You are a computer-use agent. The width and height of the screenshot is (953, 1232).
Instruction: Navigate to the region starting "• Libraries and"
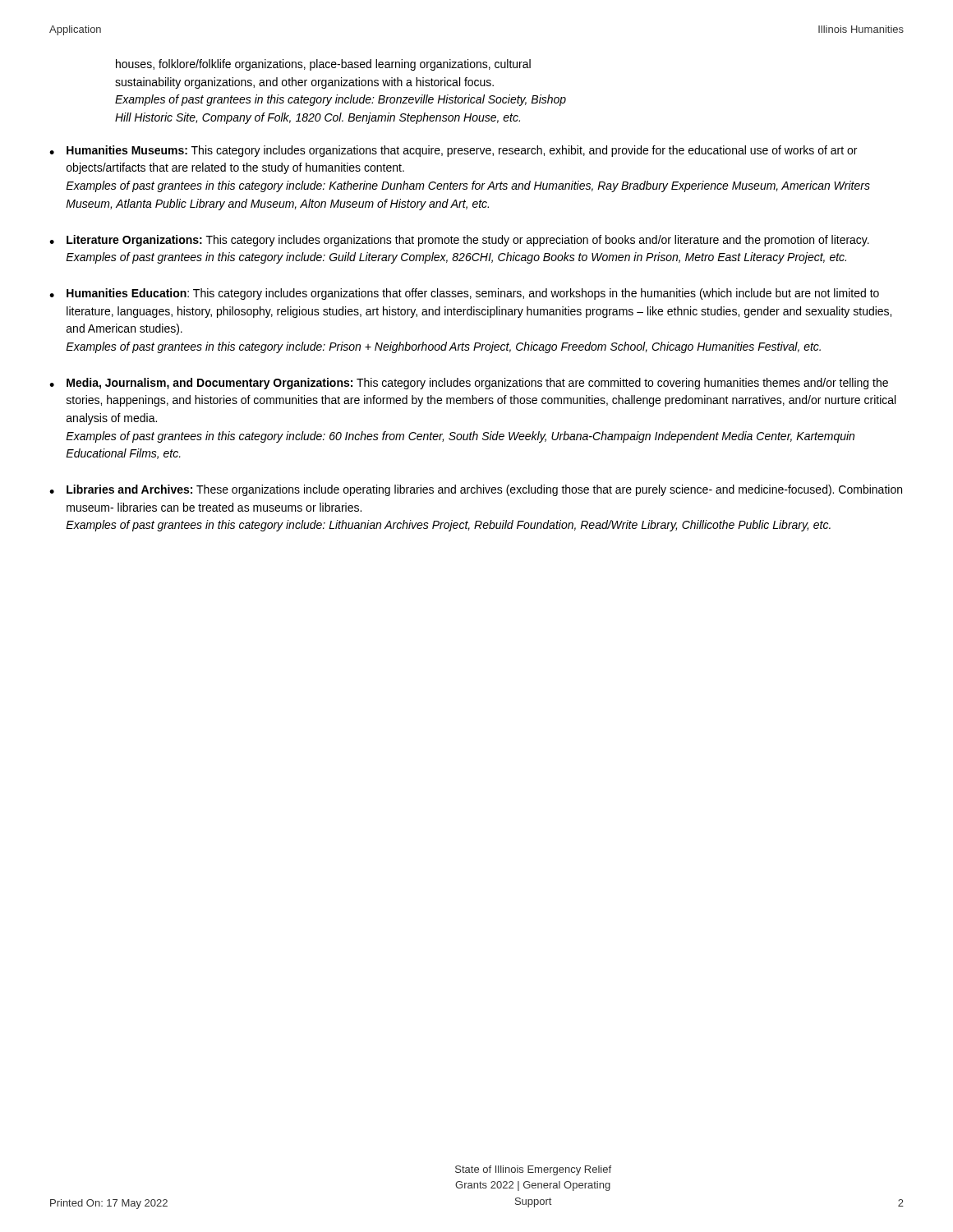(x=476, y=490)
